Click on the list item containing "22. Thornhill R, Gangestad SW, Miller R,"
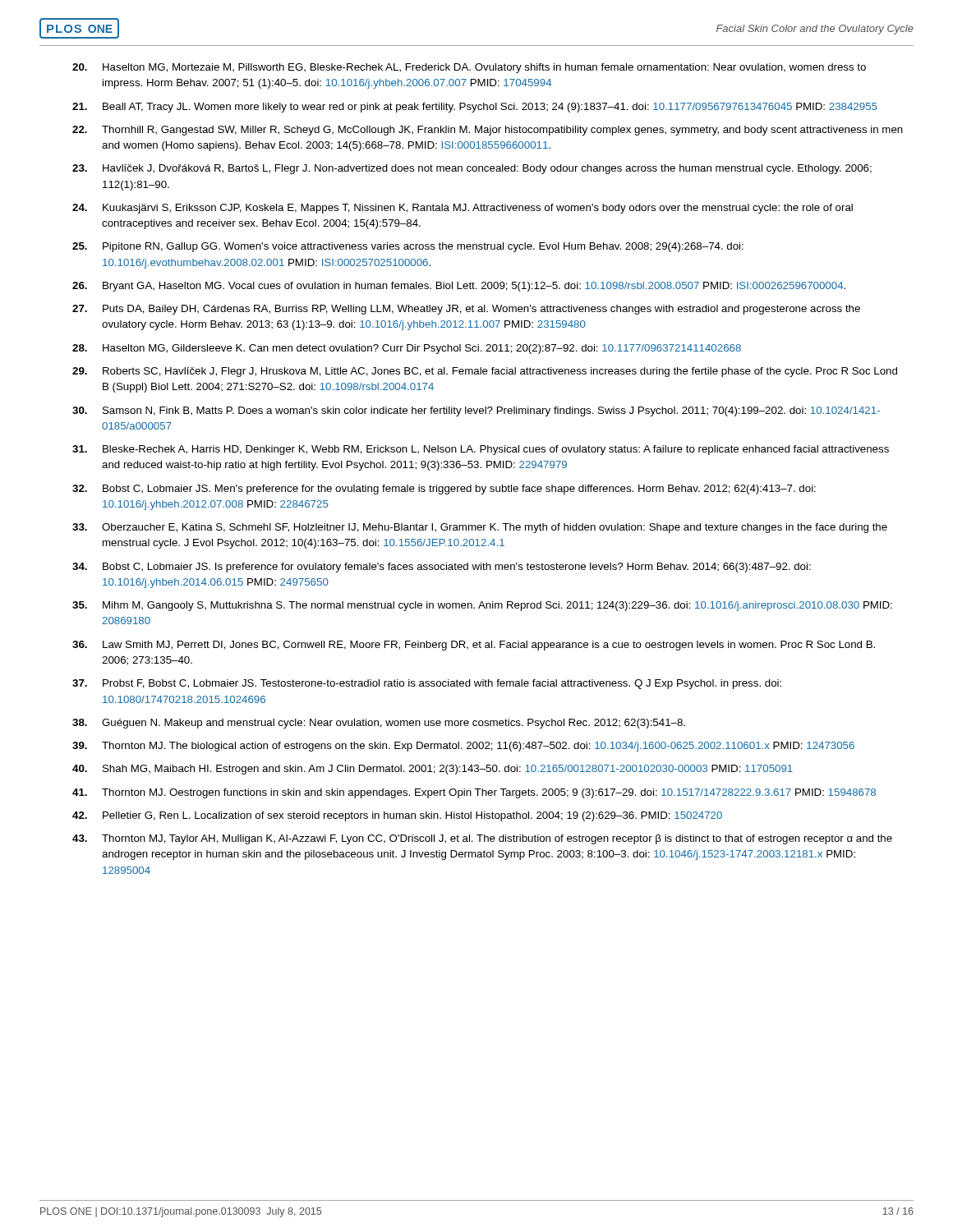 (x=488, y=137)
